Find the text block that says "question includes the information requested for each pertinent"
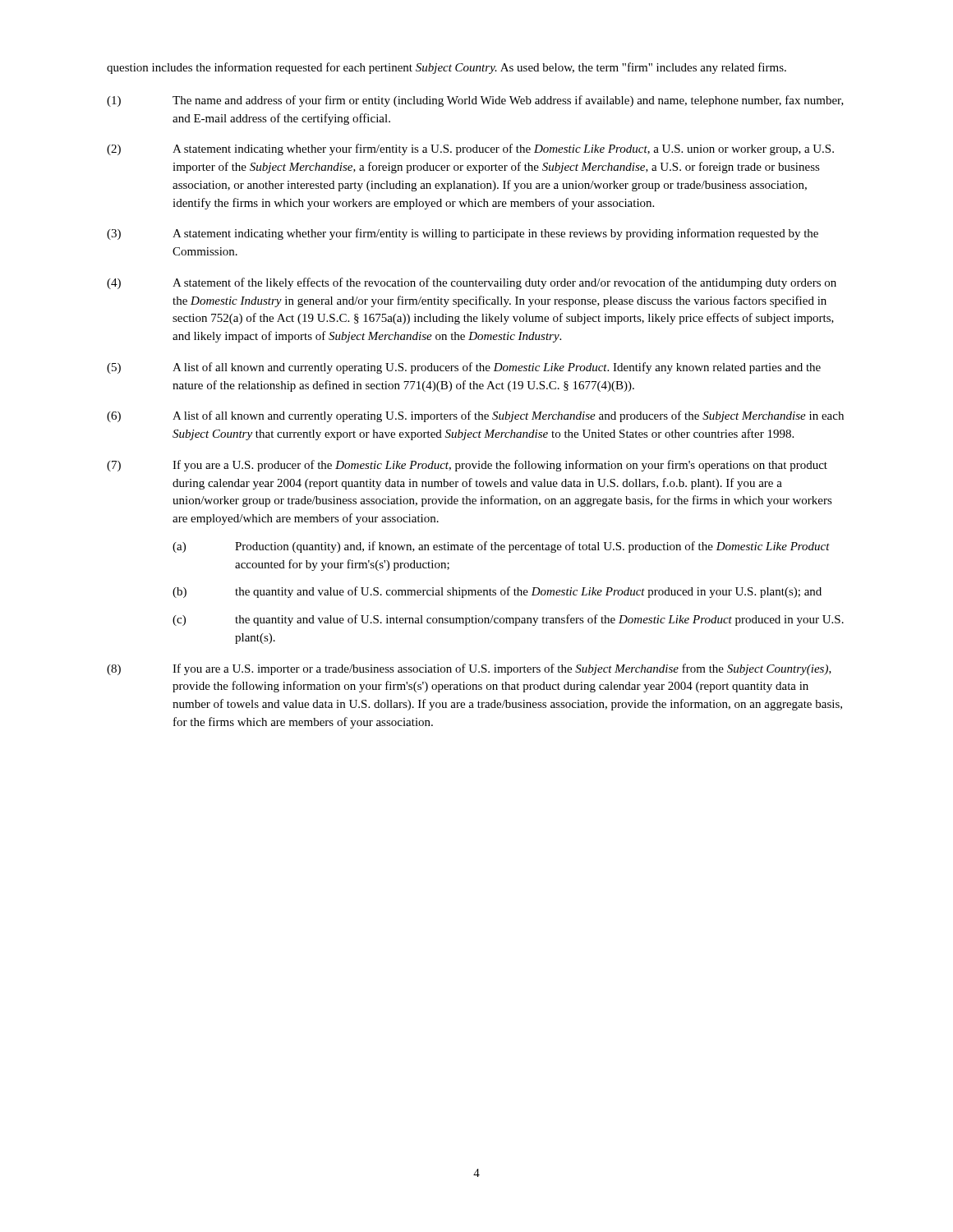The image size is (953, 1232). [x=447, y=67]
